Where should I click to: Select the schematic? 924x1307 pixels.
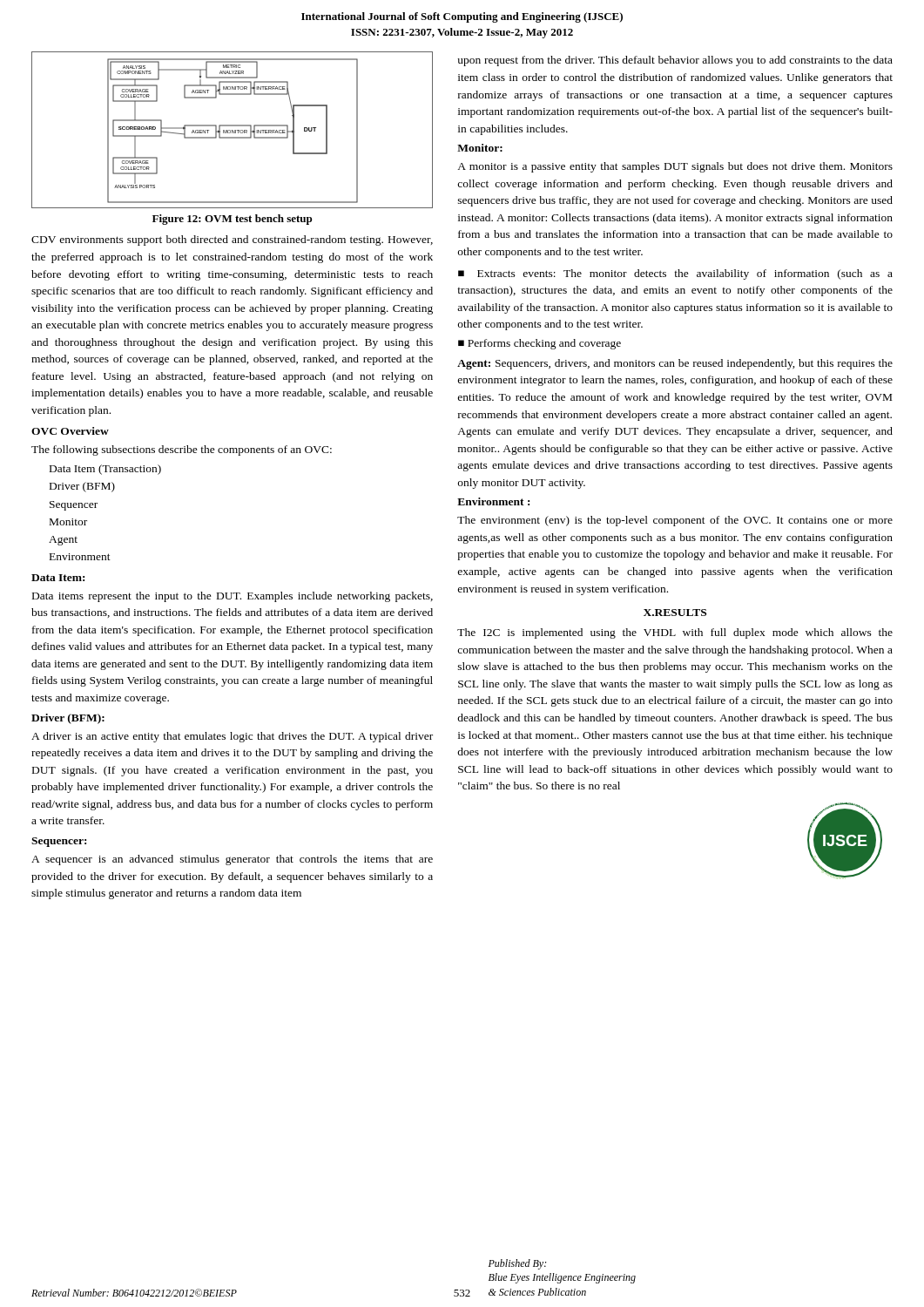click(232, 130)
